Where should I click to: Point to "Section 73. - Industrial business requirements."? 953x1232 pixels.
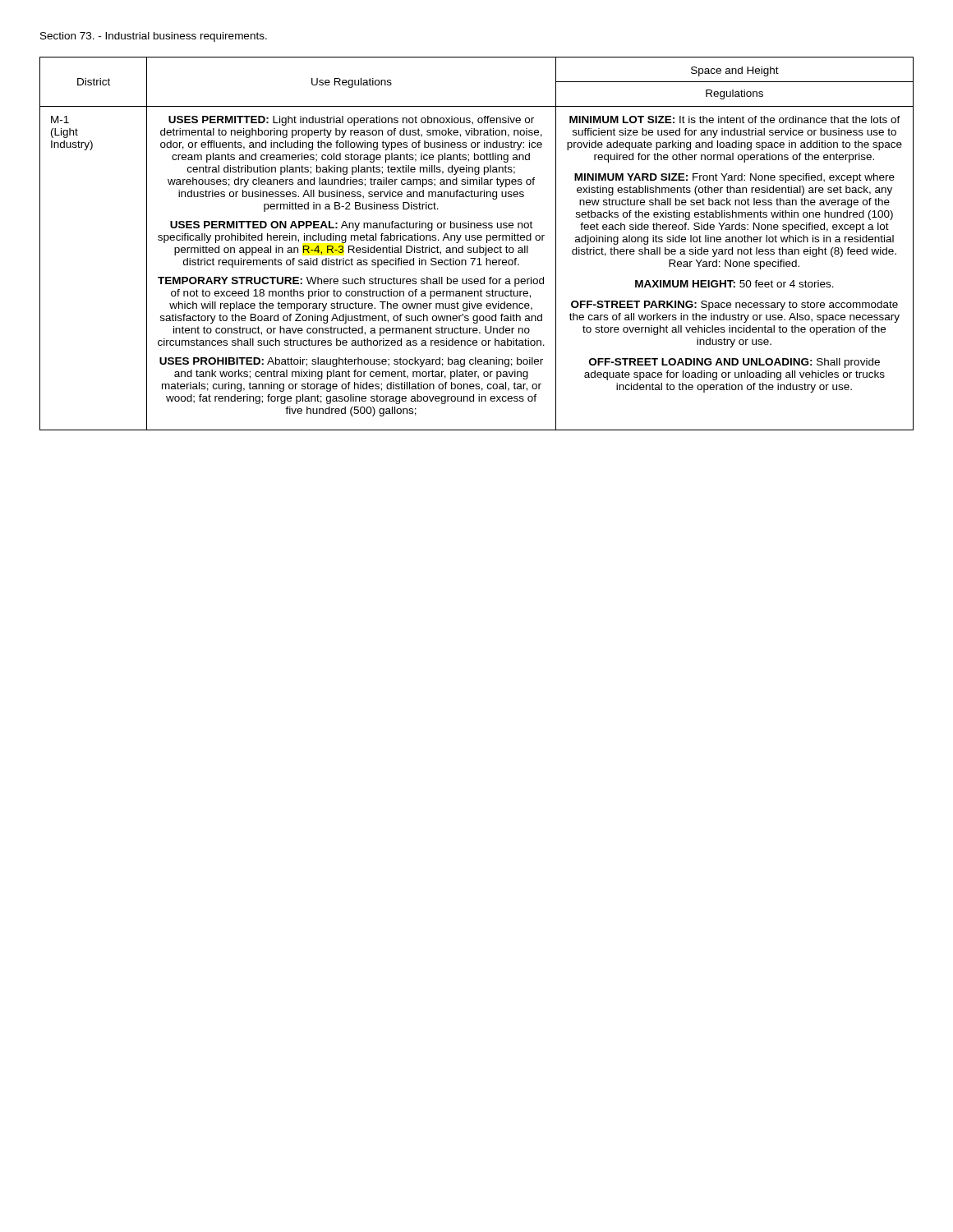153,36
